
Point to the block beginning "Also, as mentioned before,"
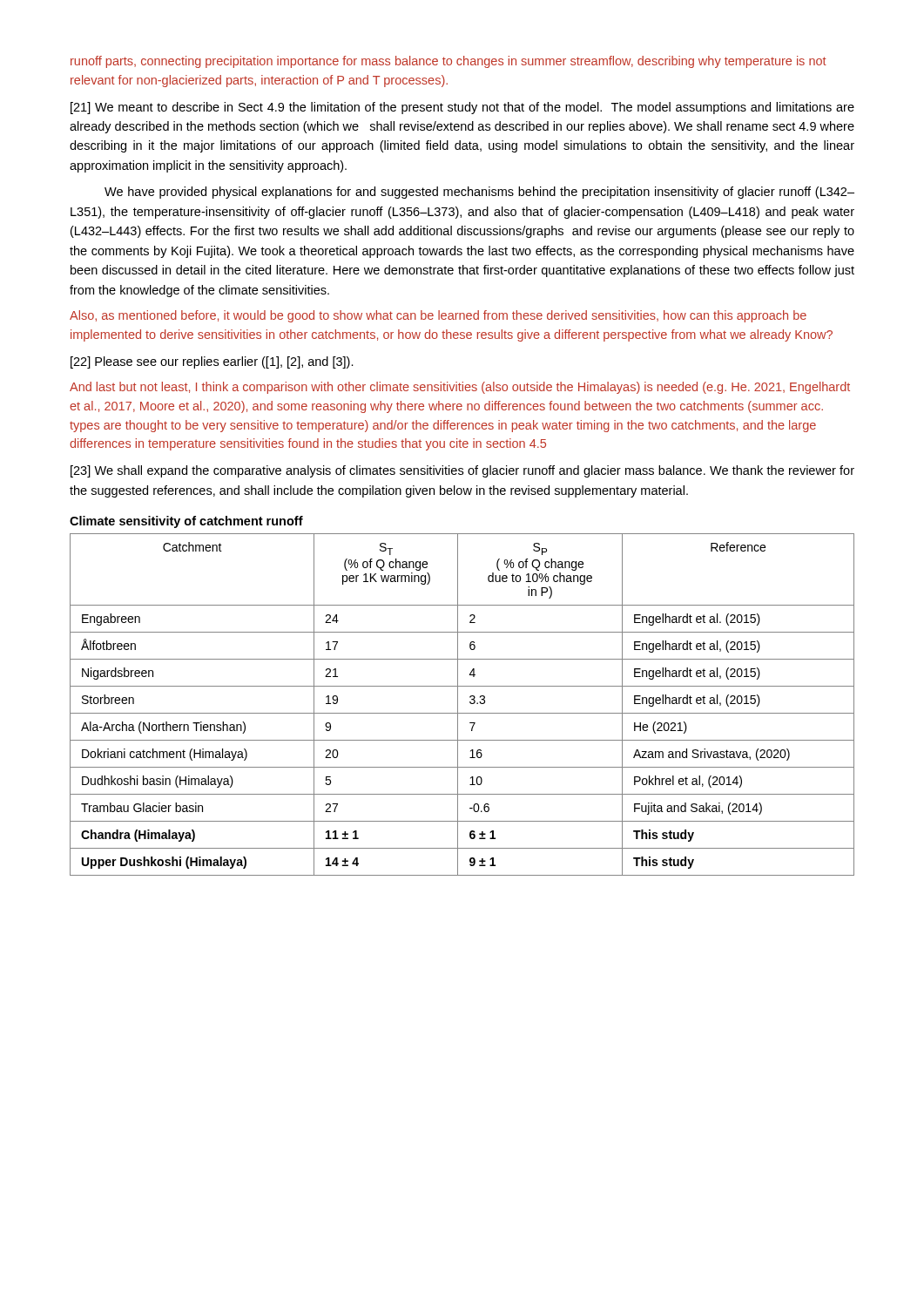point(451,325)
